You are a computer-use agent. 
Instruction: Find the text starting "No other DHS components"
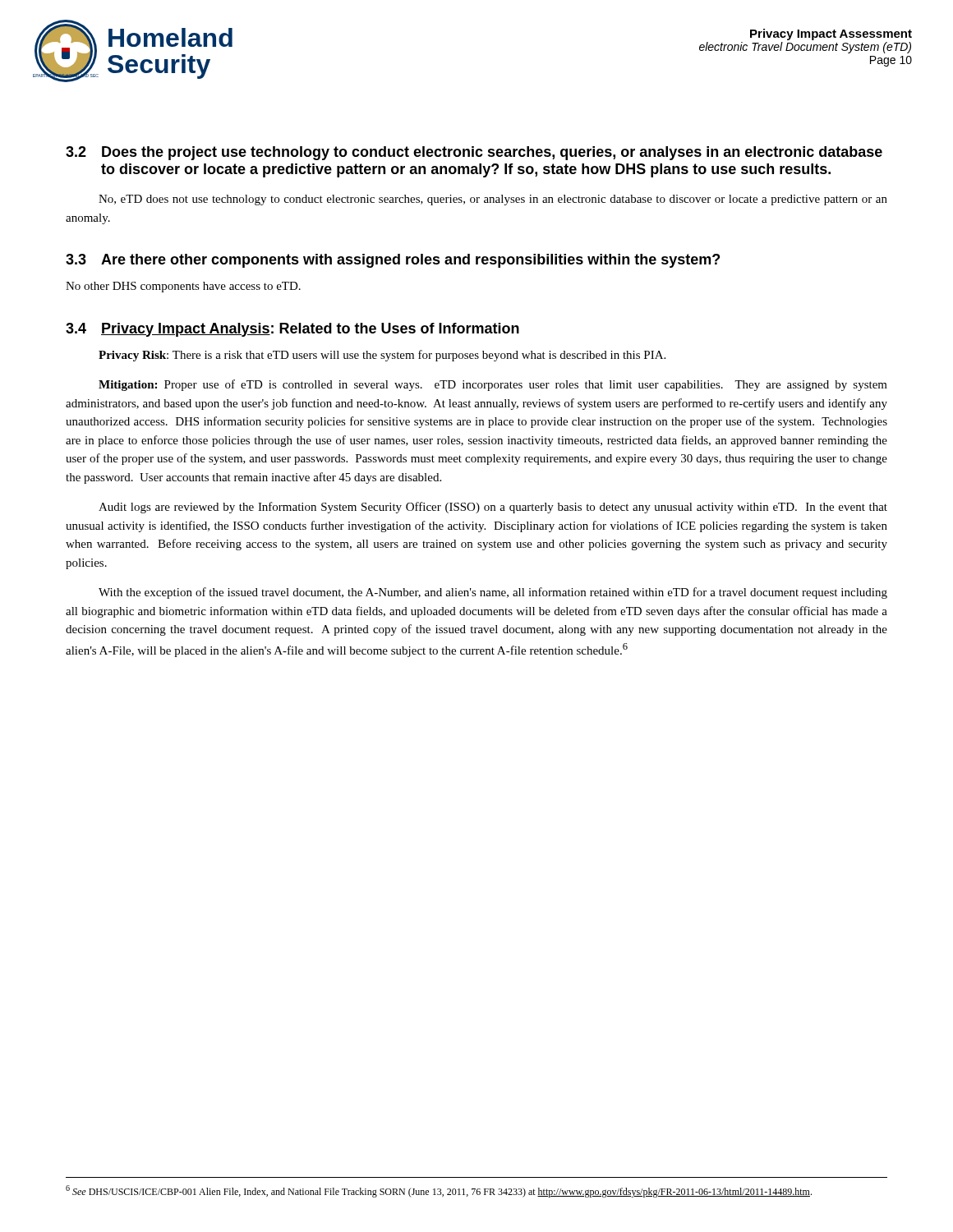[183, 286]
